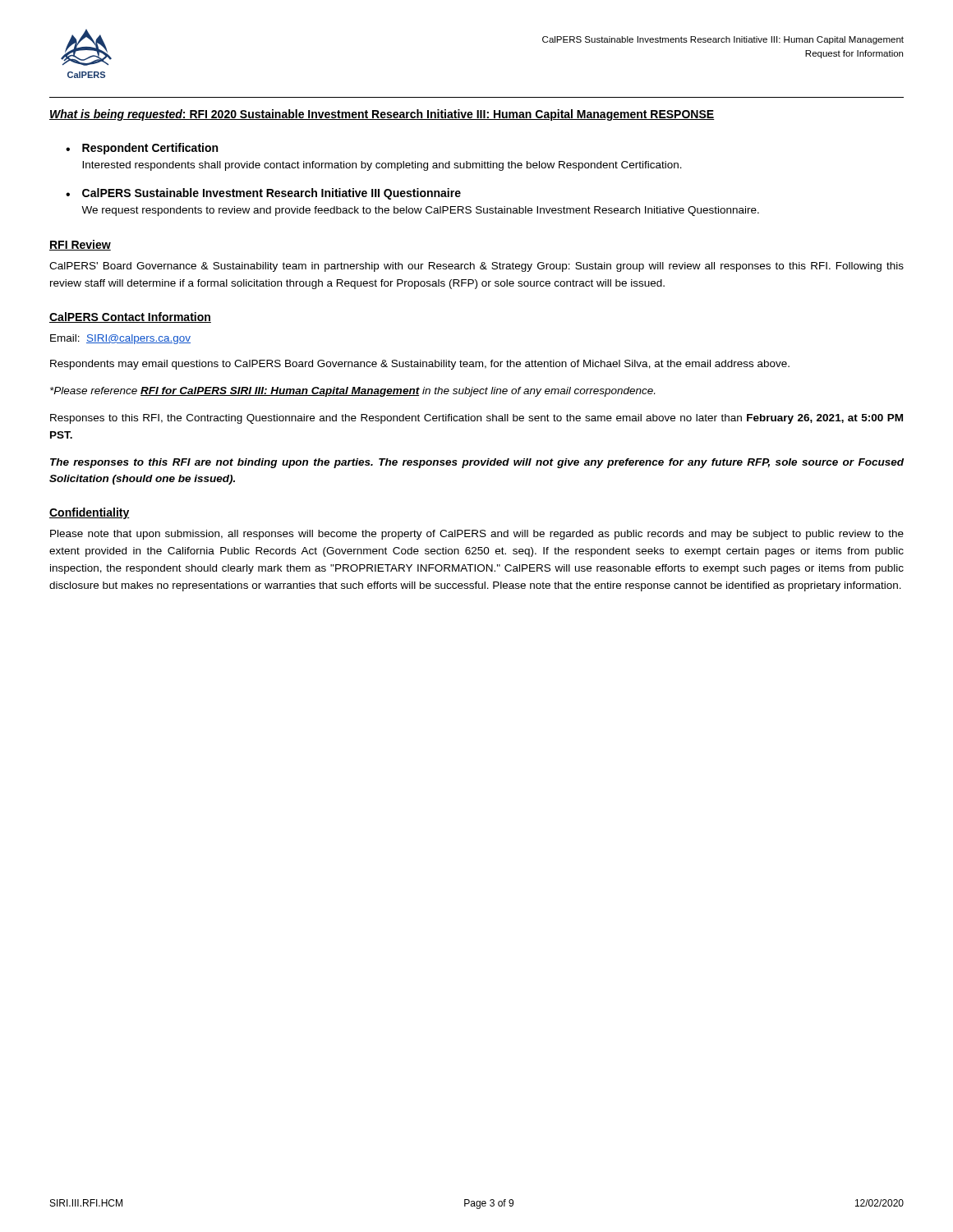Viewport: 953px width, 1232px height.
Task: Click the passage that begins "• CalPERS Sustainable Investment Research Initiative"
Action: coord(485,202)
